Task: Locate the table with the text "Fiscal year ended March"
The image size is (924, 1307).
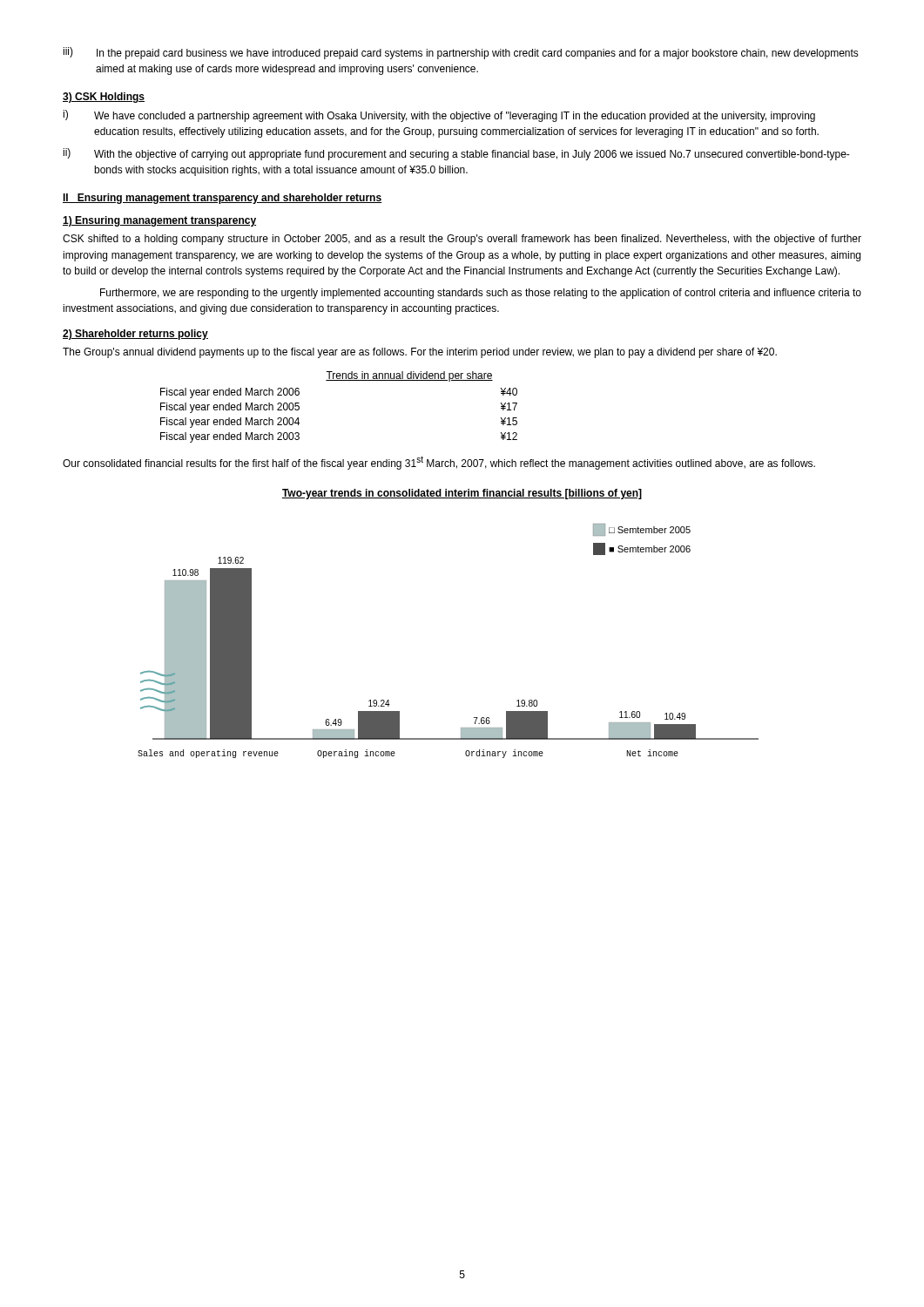Action: [510, 407]
